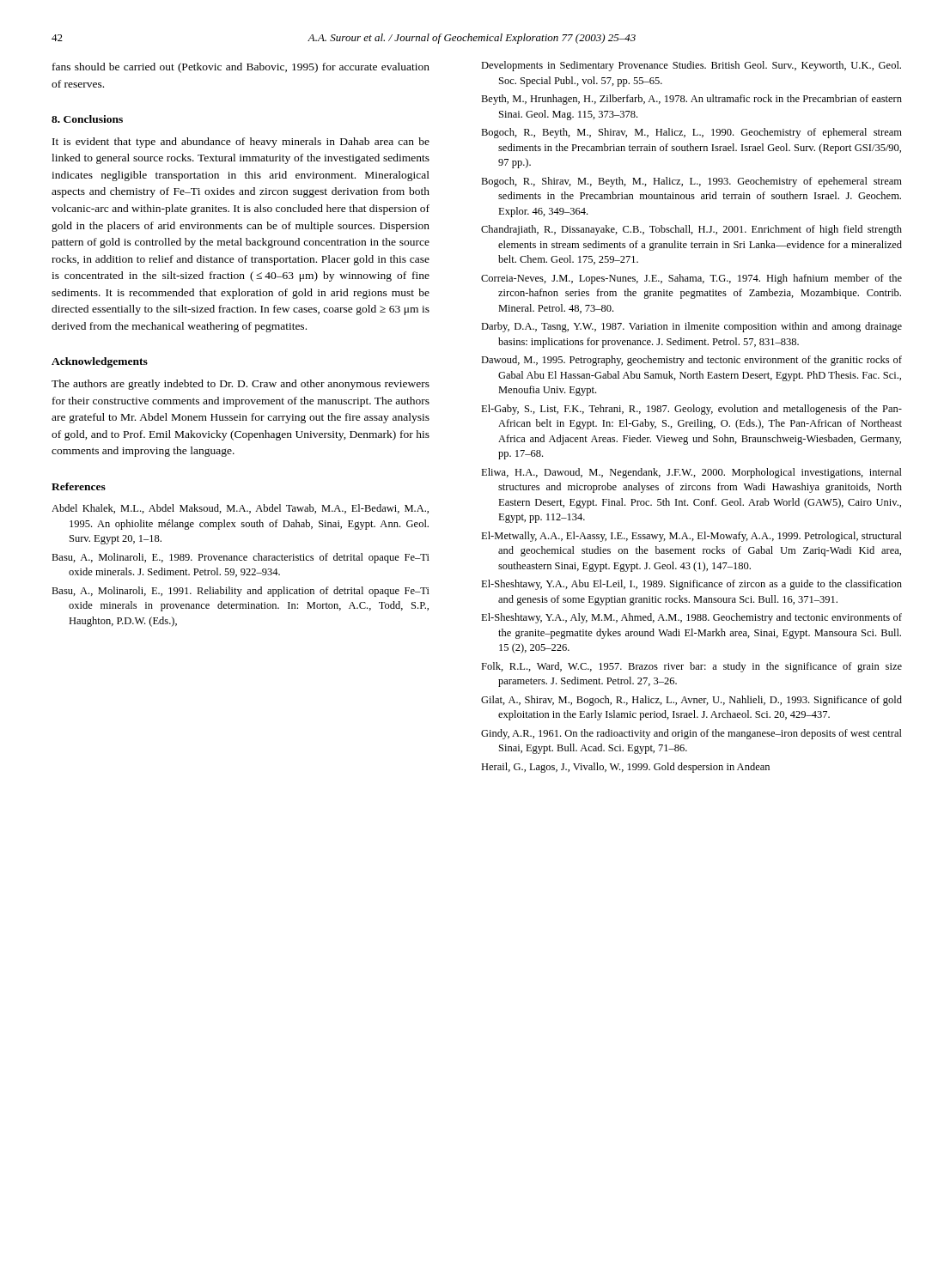Image resolution: width=944 pixels, height=1288 pixels.
Task: Select the list item that reads "Gilat, A., Shirav,"
Action: [x=691, y=707]
